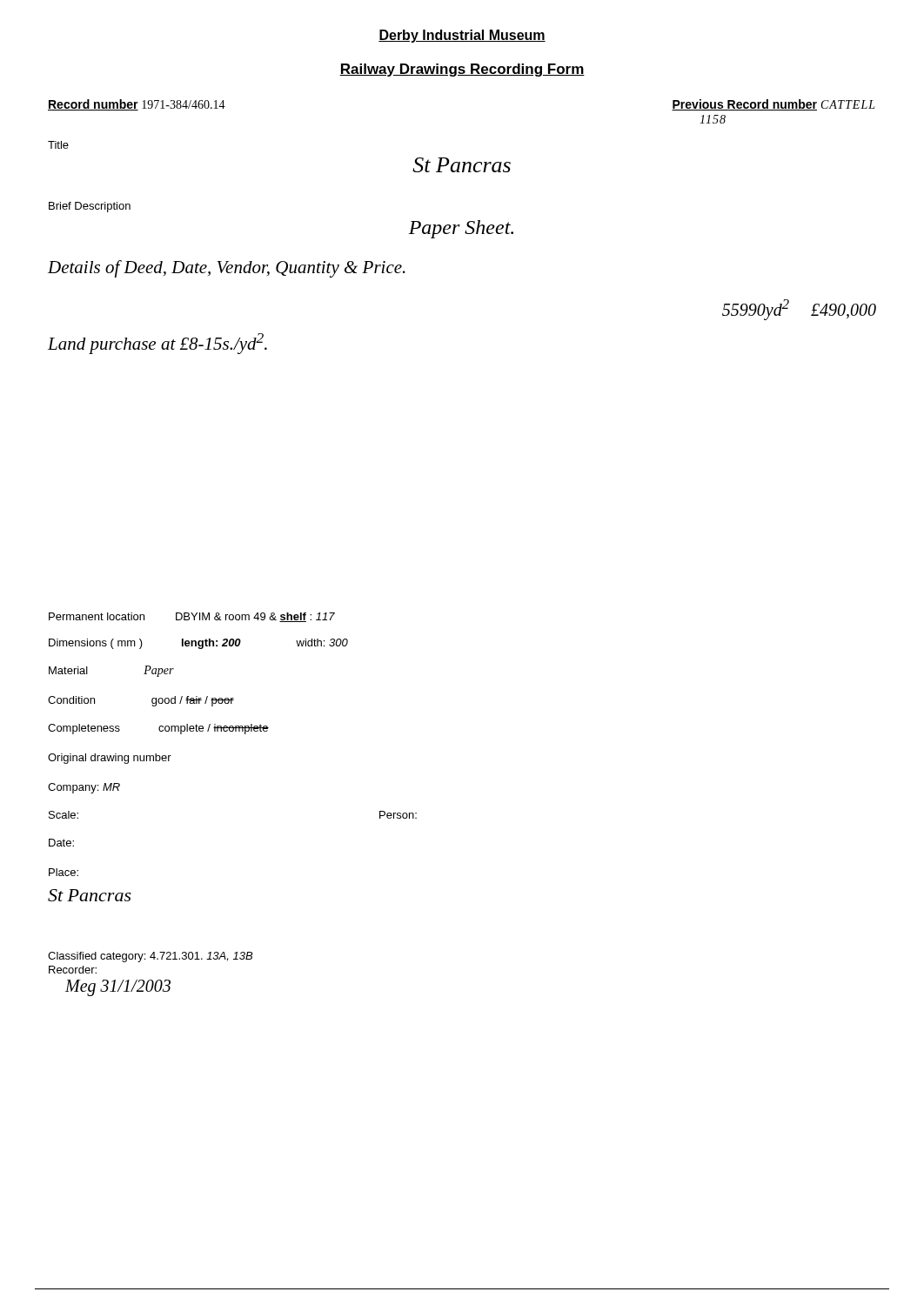Find "Original drawing number" on this page

tap(109, 757)
